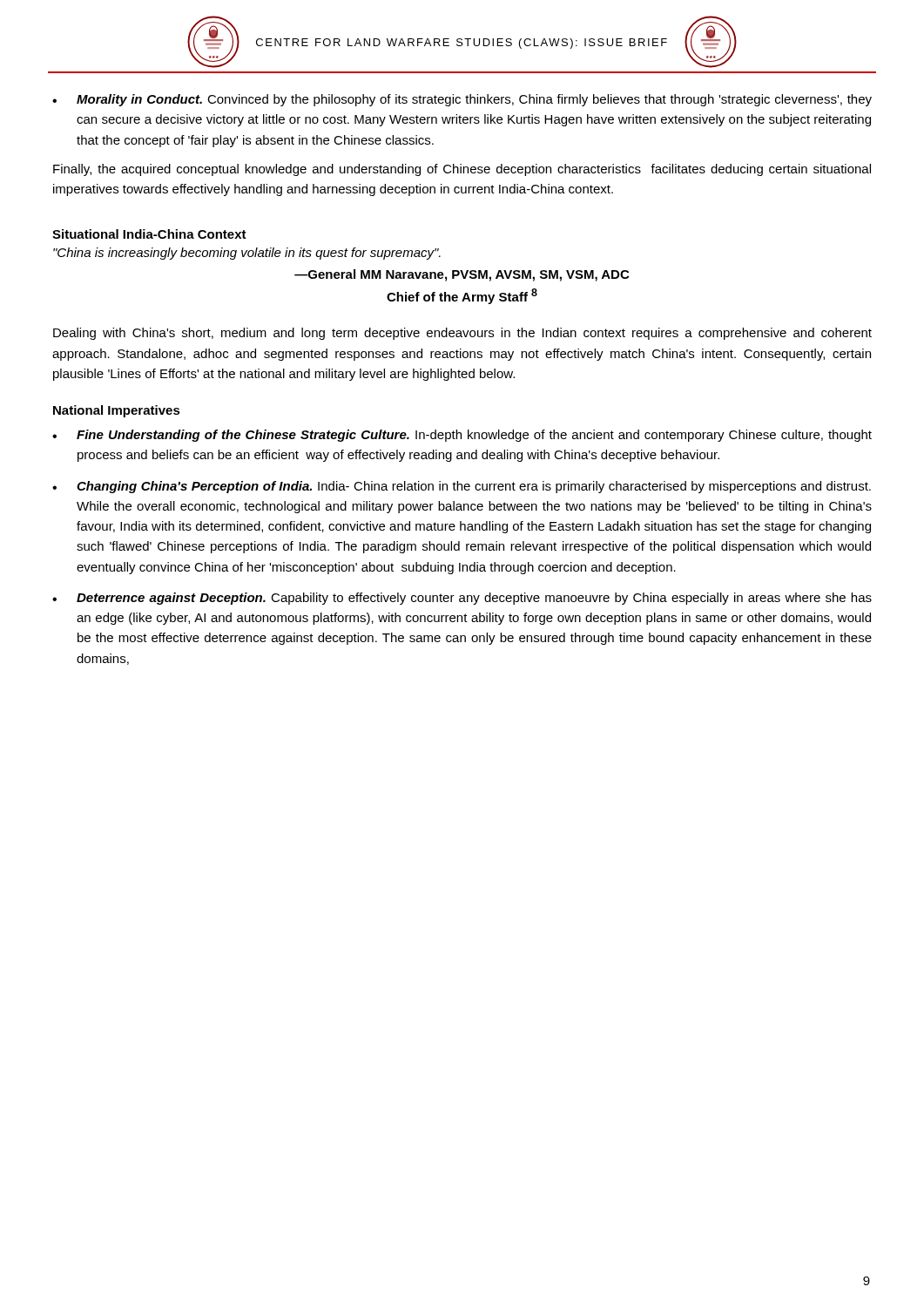
Task: Point to the block starting "—General MM Naravane, PVSM,"
Action: click(462, 285)
